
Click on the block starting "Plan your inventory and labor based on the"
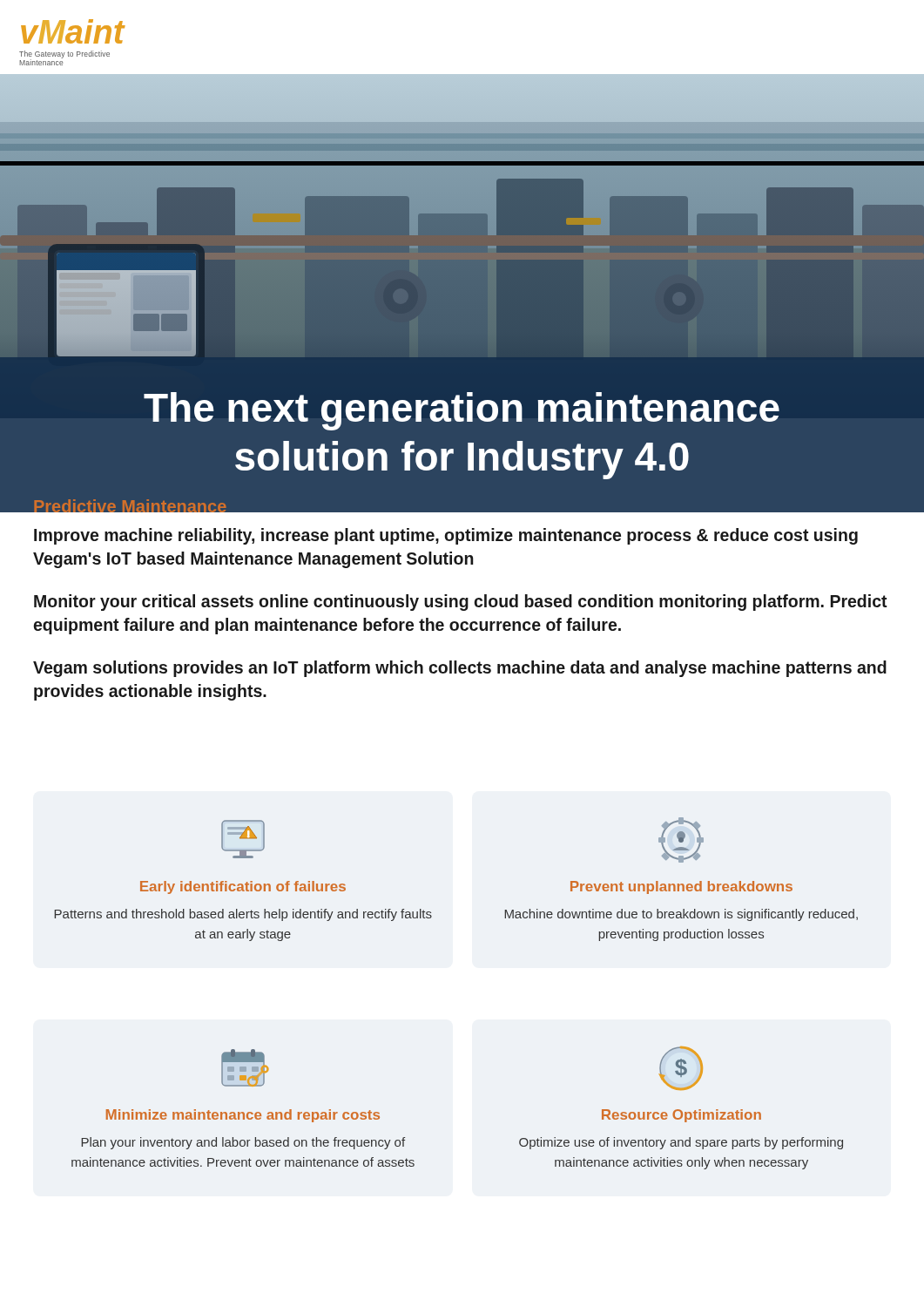click(x=243, y=1152)
